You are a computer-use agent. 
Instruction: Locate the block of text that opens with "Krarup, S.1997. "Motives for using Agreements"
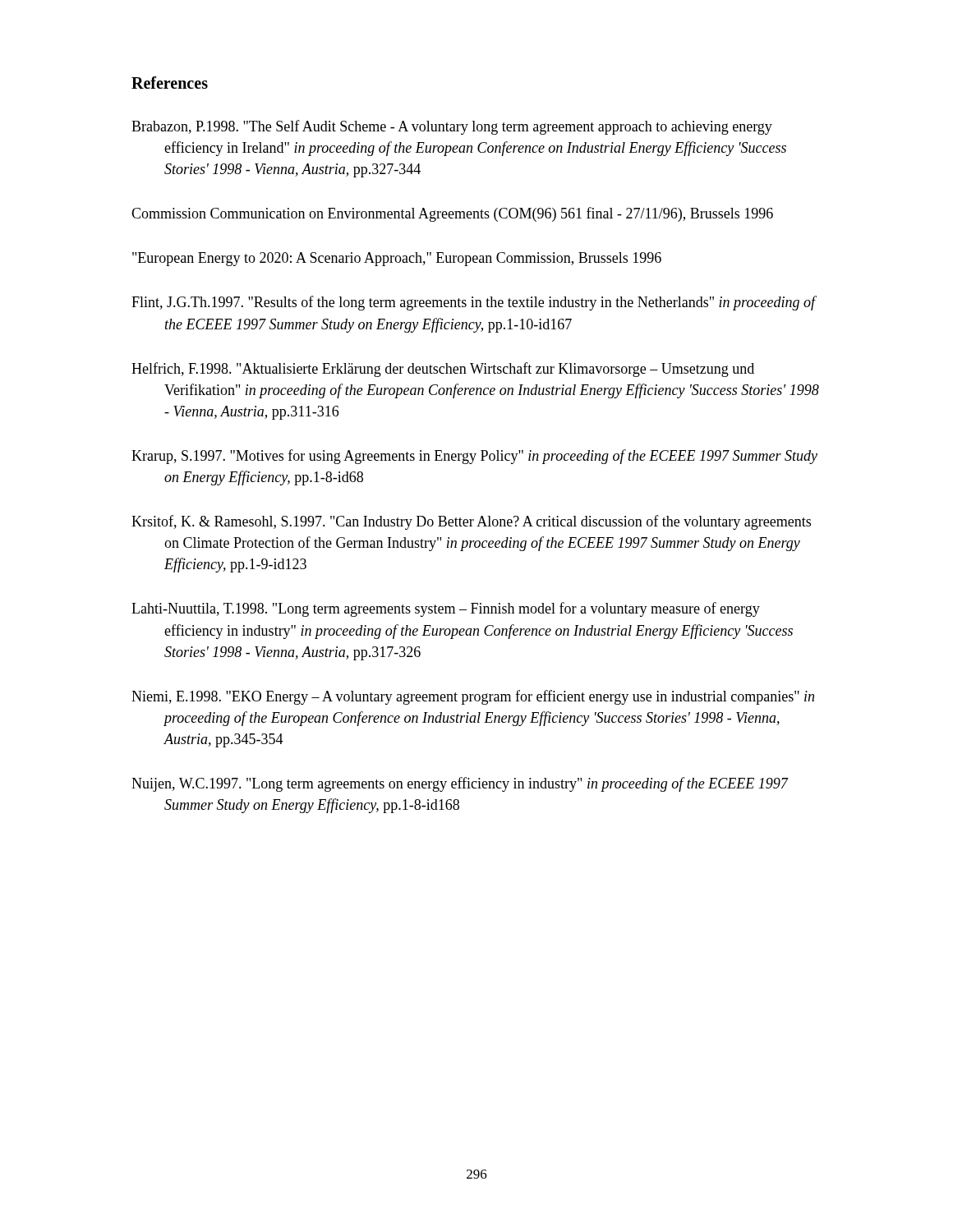tap(474, 466)
